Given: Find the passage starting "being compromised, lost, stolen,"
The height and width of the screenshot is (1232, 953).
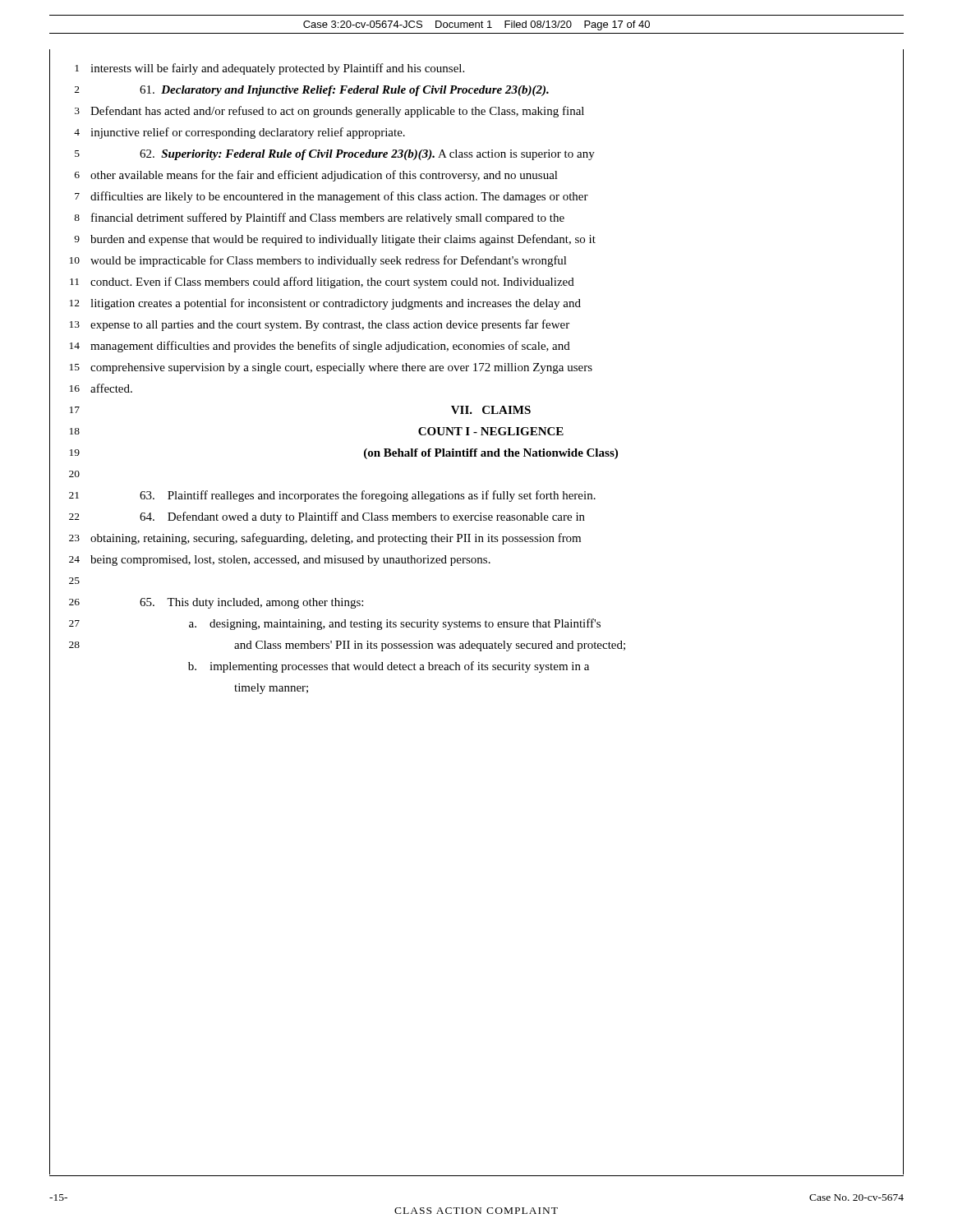Looking at the screenshot, I should point(291,559).
